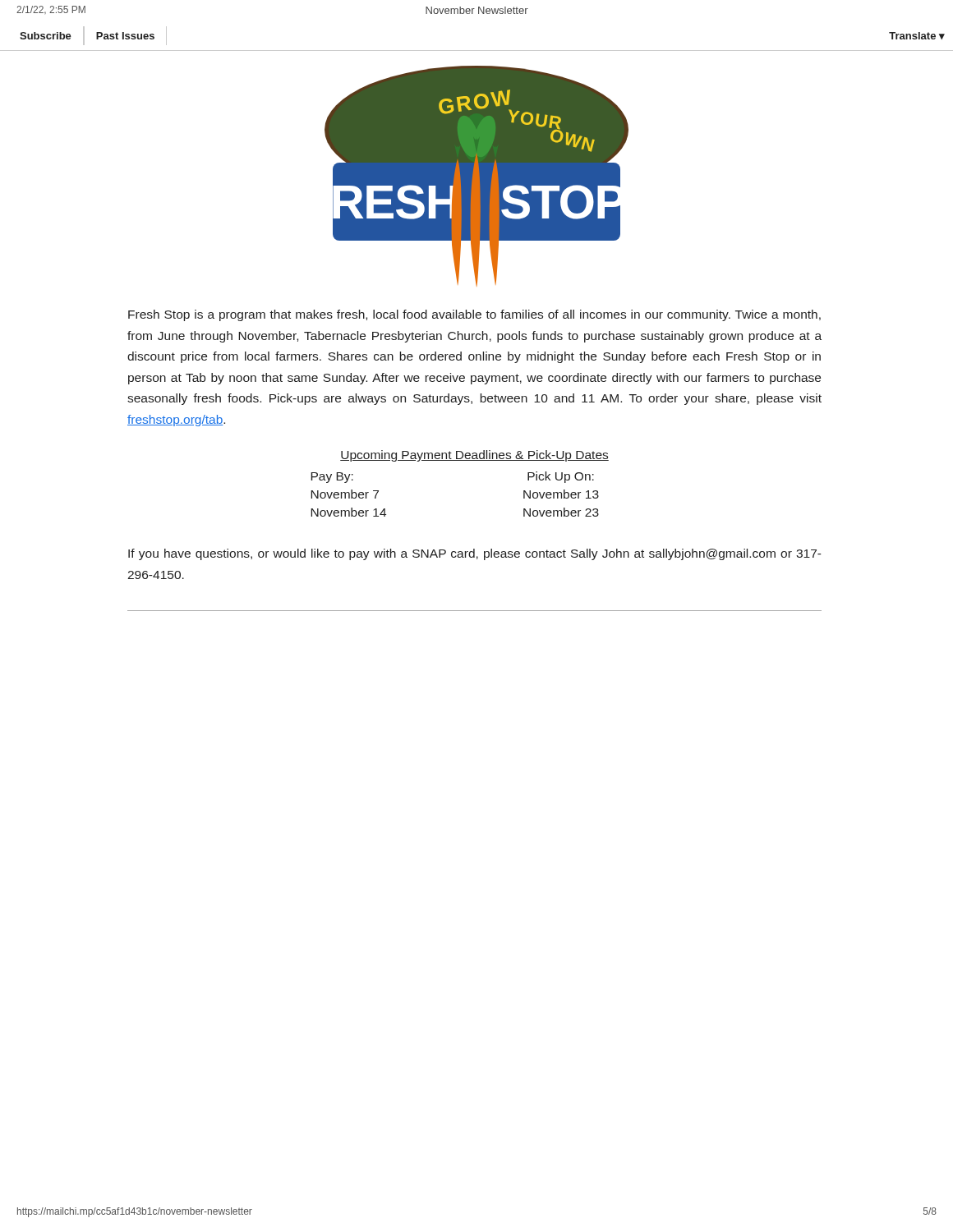Locate the logo
Screen dimensions: 1232x953
[476, 177]
